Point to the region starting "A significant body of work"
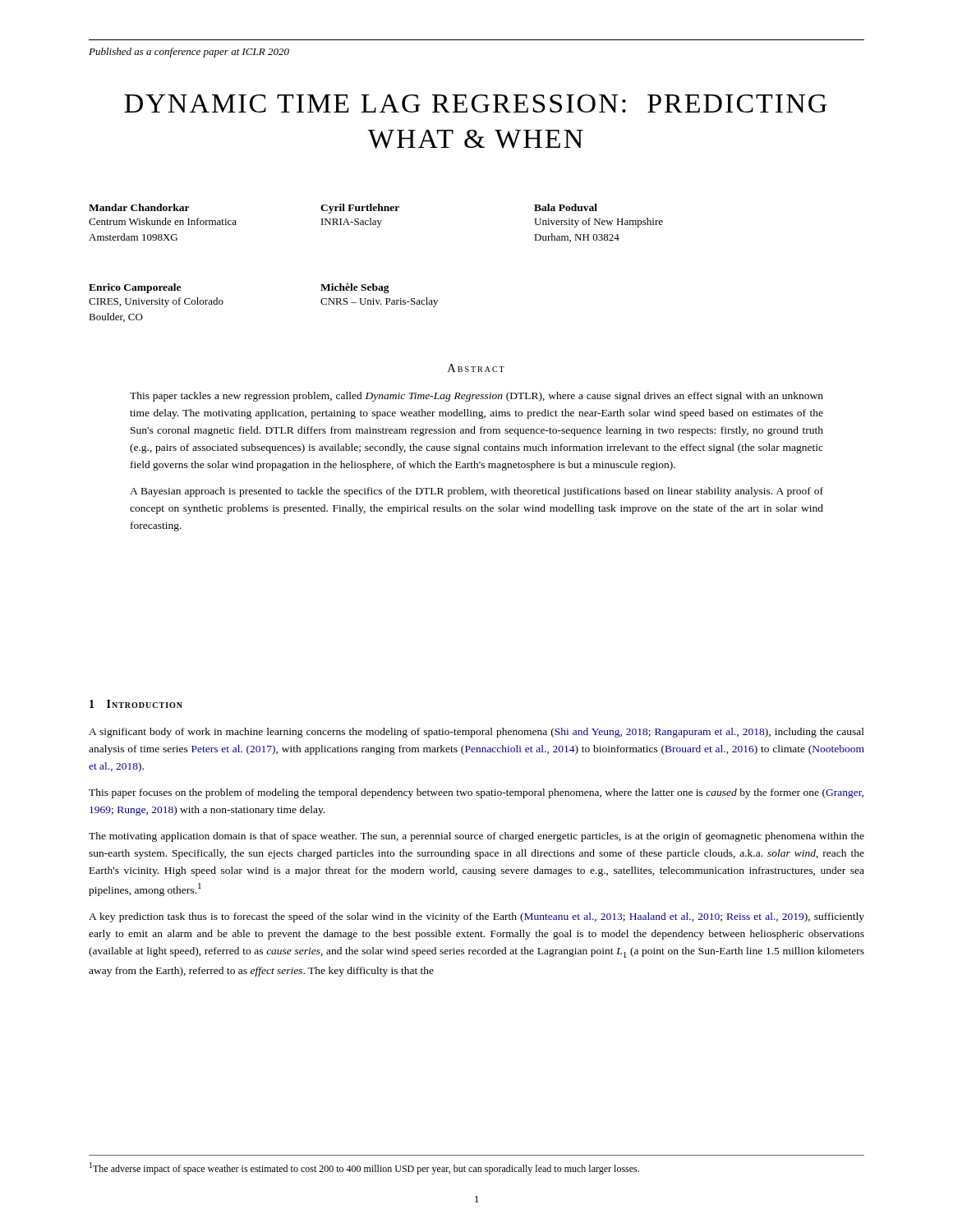953x1232 pixels. pyautogui.click(x=476, y=851)
